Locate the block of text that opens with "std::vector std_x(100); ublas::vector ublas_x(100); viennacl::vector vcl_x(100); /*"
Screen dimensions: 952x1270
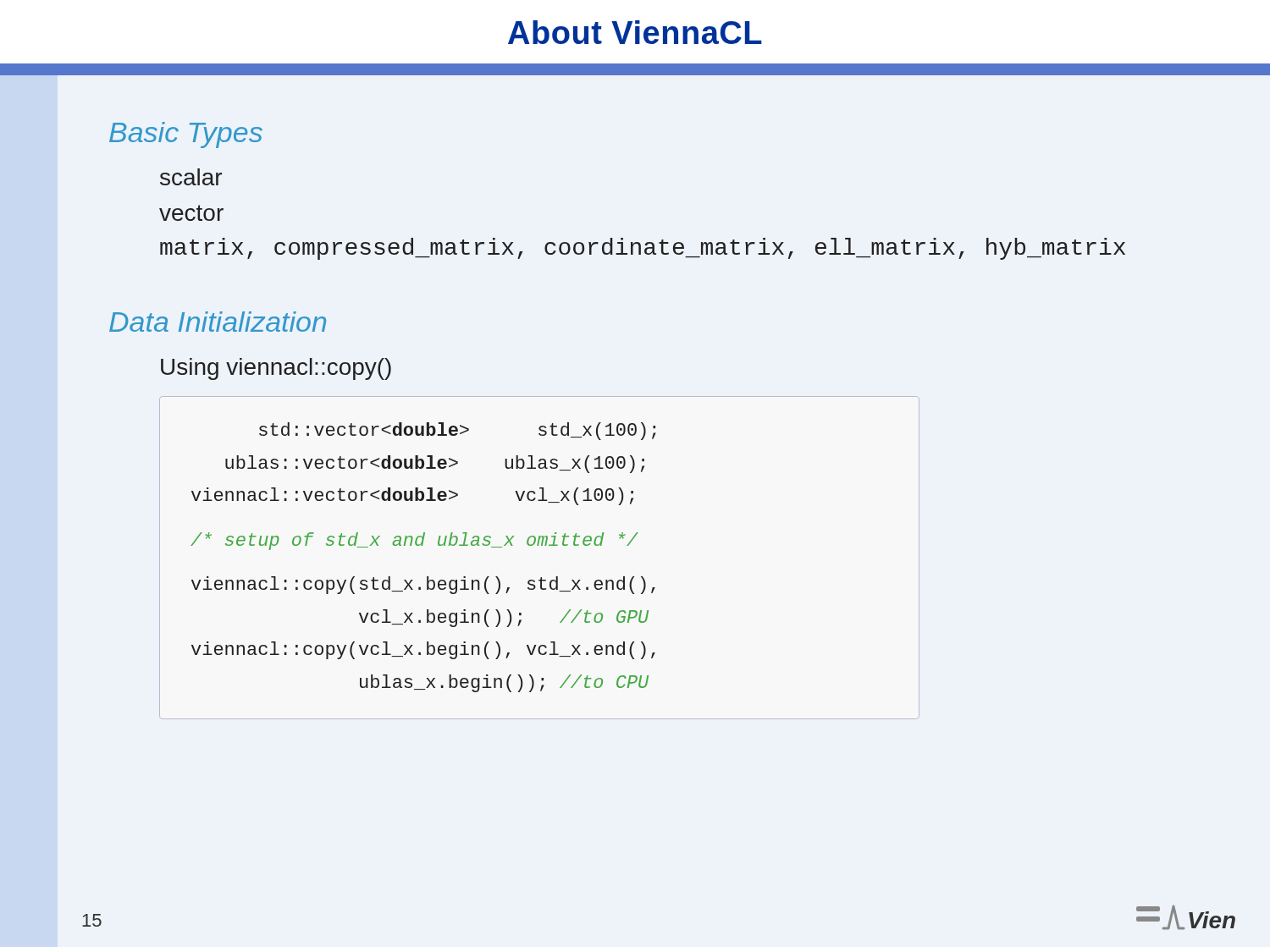pyautogui.click(x=458, y=431)
